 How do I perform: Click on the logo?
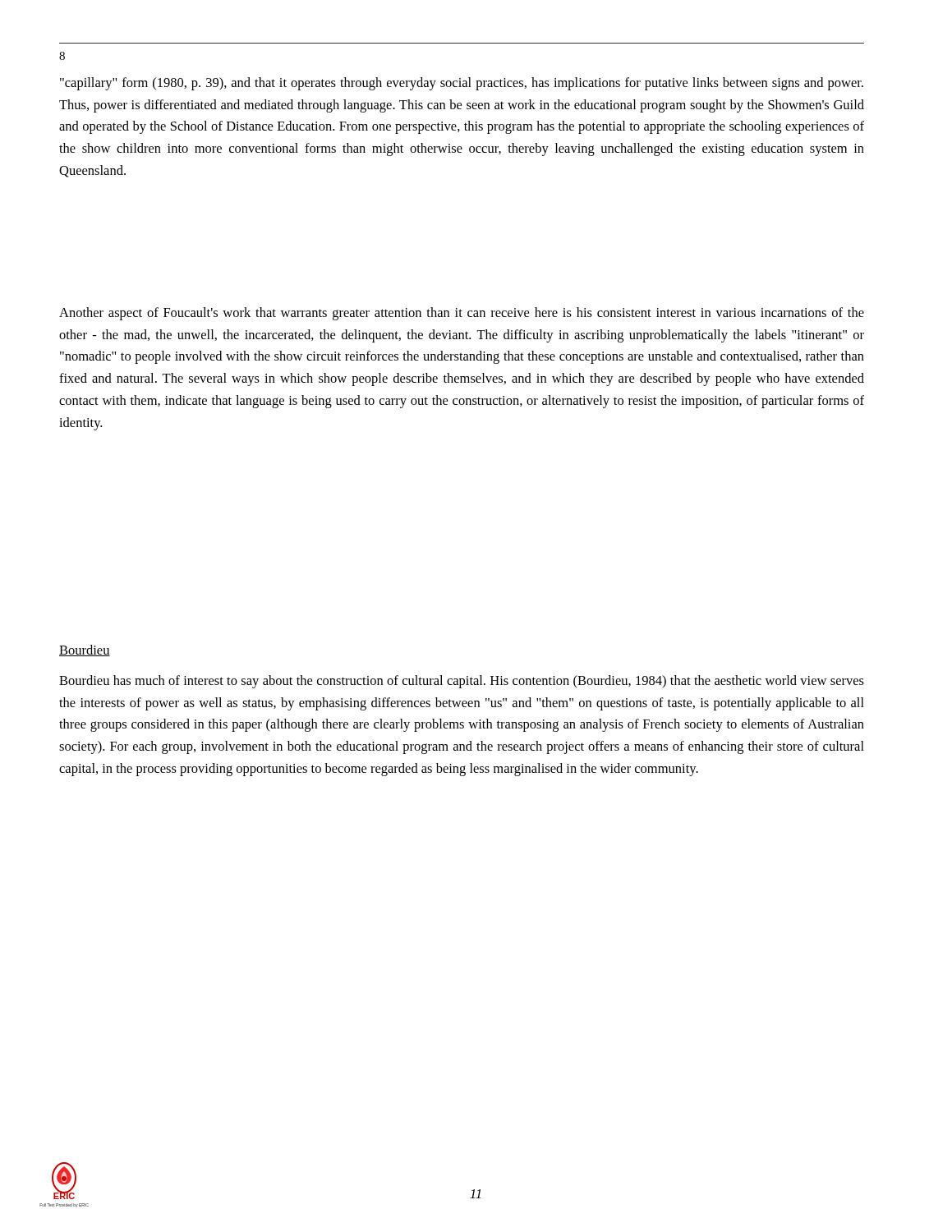click(x=64, y=1185)
